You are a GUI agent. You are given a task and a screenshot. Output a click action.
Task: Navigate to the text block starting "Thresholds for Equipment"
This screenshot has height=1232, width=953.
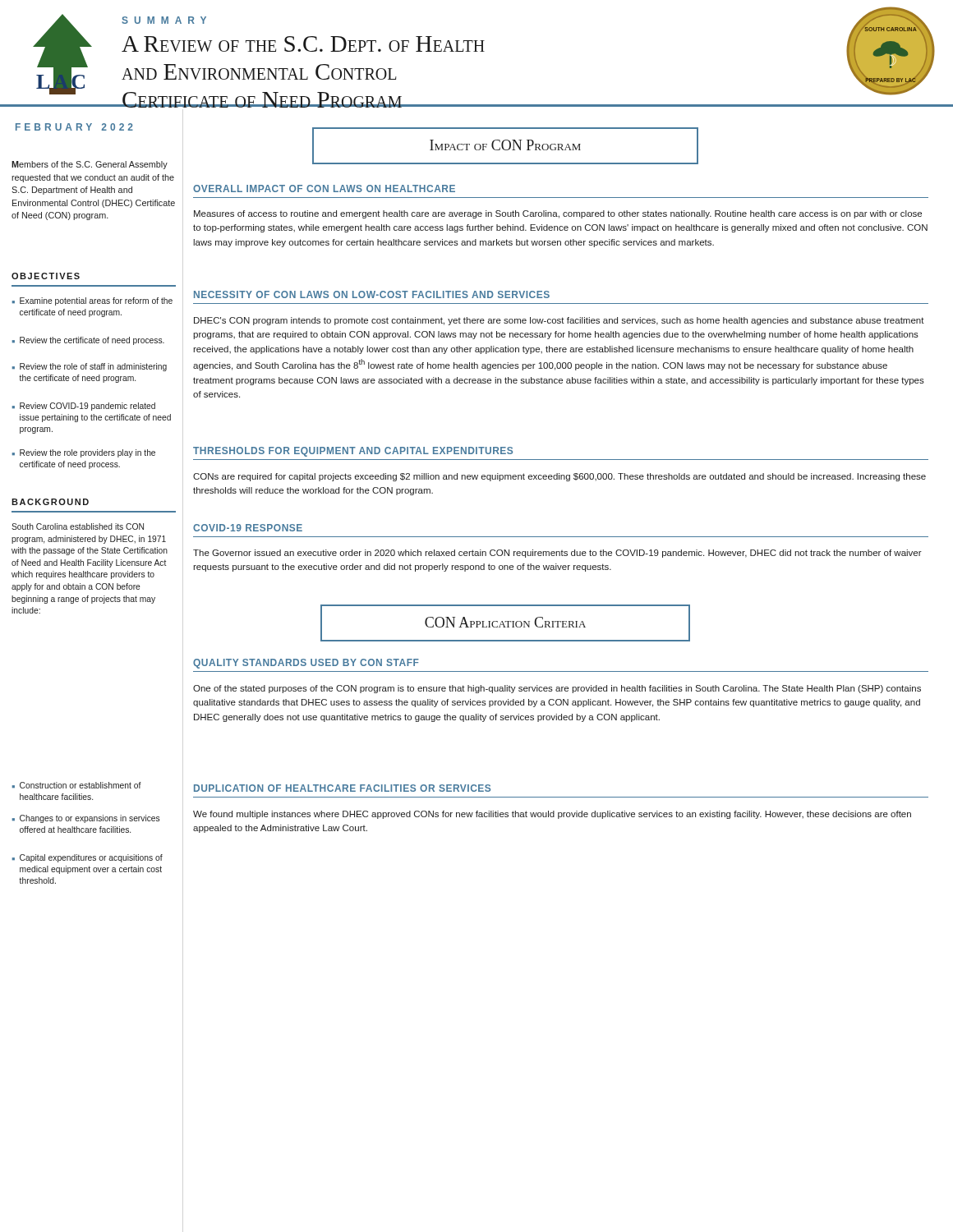(561, 453)
